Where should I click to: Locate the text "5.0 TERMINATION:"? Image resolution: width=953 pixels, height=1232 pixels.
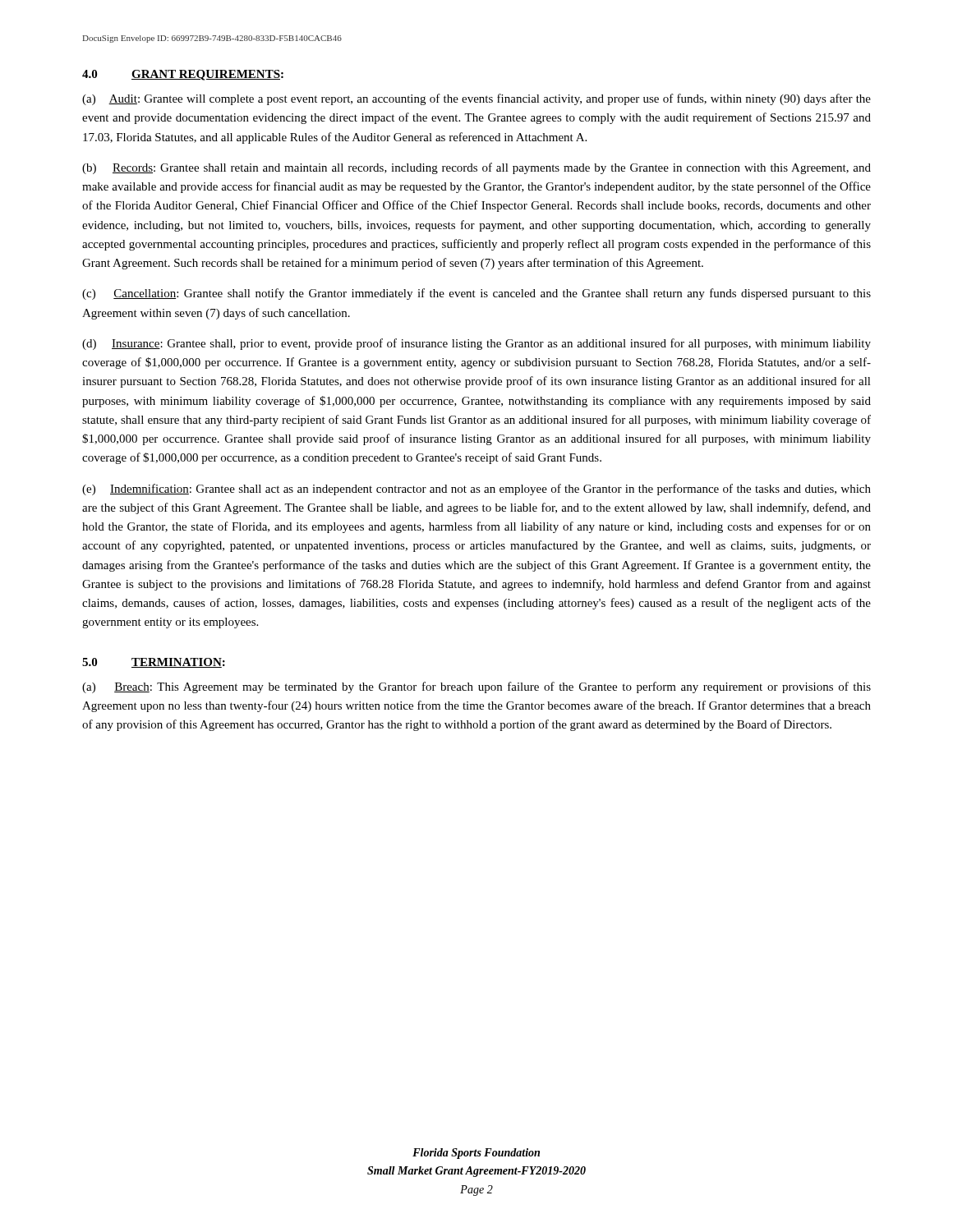[x=154, y=662]
